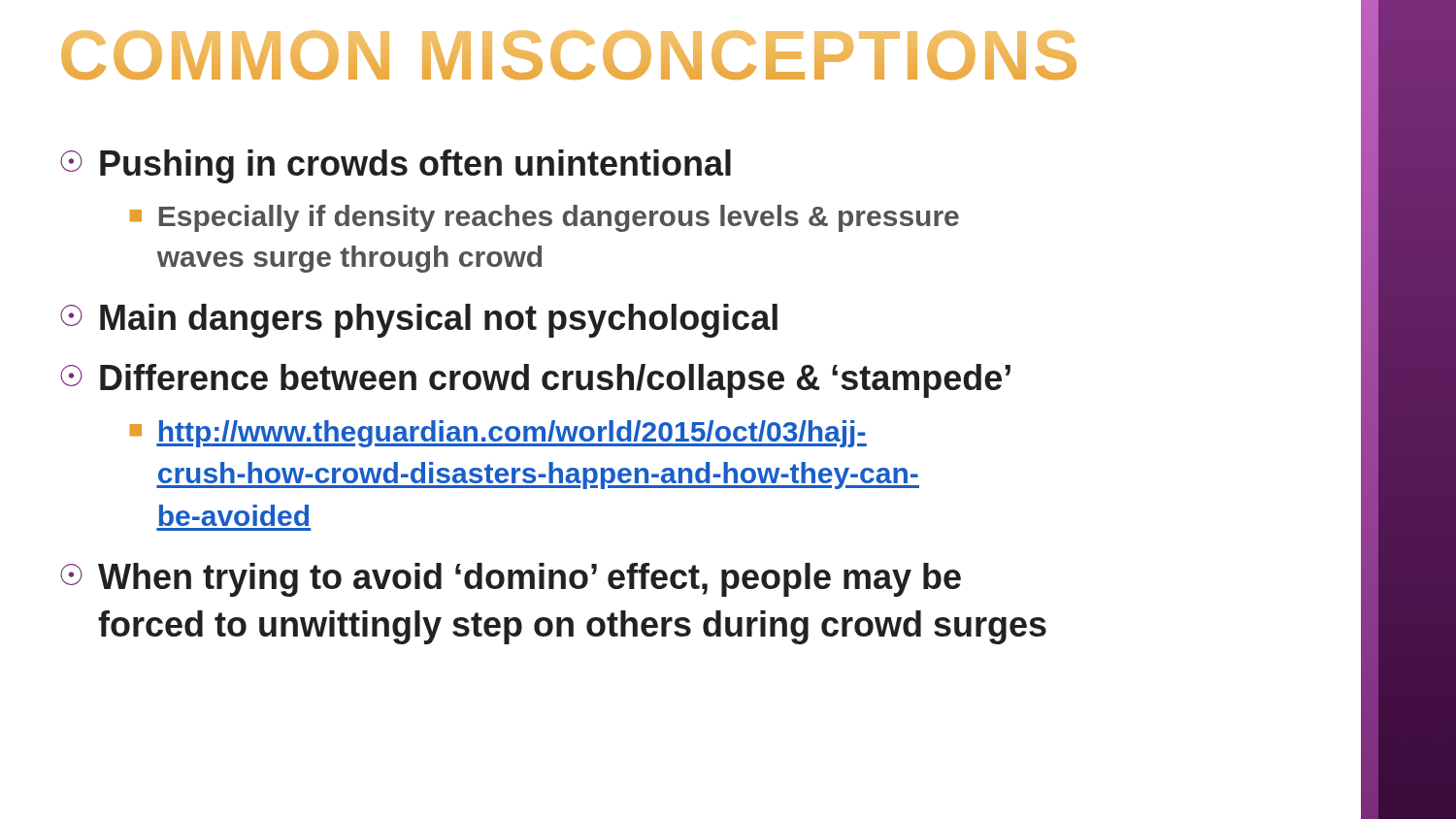This screenshot has width=1456, height=819.
Task: Select the list item containing "☉ Main dangers"
Action: tap(419, 318)
